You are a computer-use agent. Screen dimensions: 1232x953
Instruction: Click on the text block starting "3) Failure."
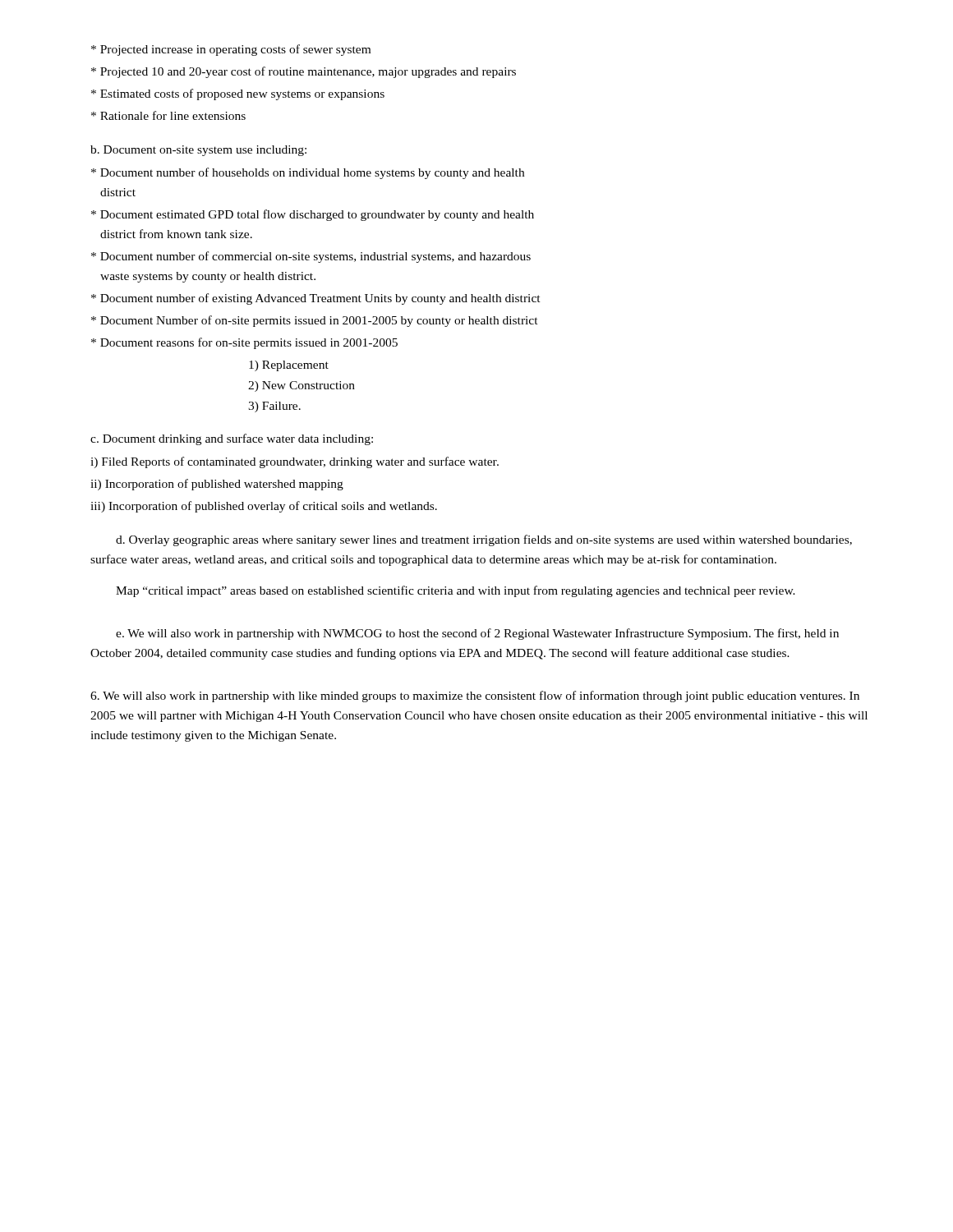[x=275, y=406]
